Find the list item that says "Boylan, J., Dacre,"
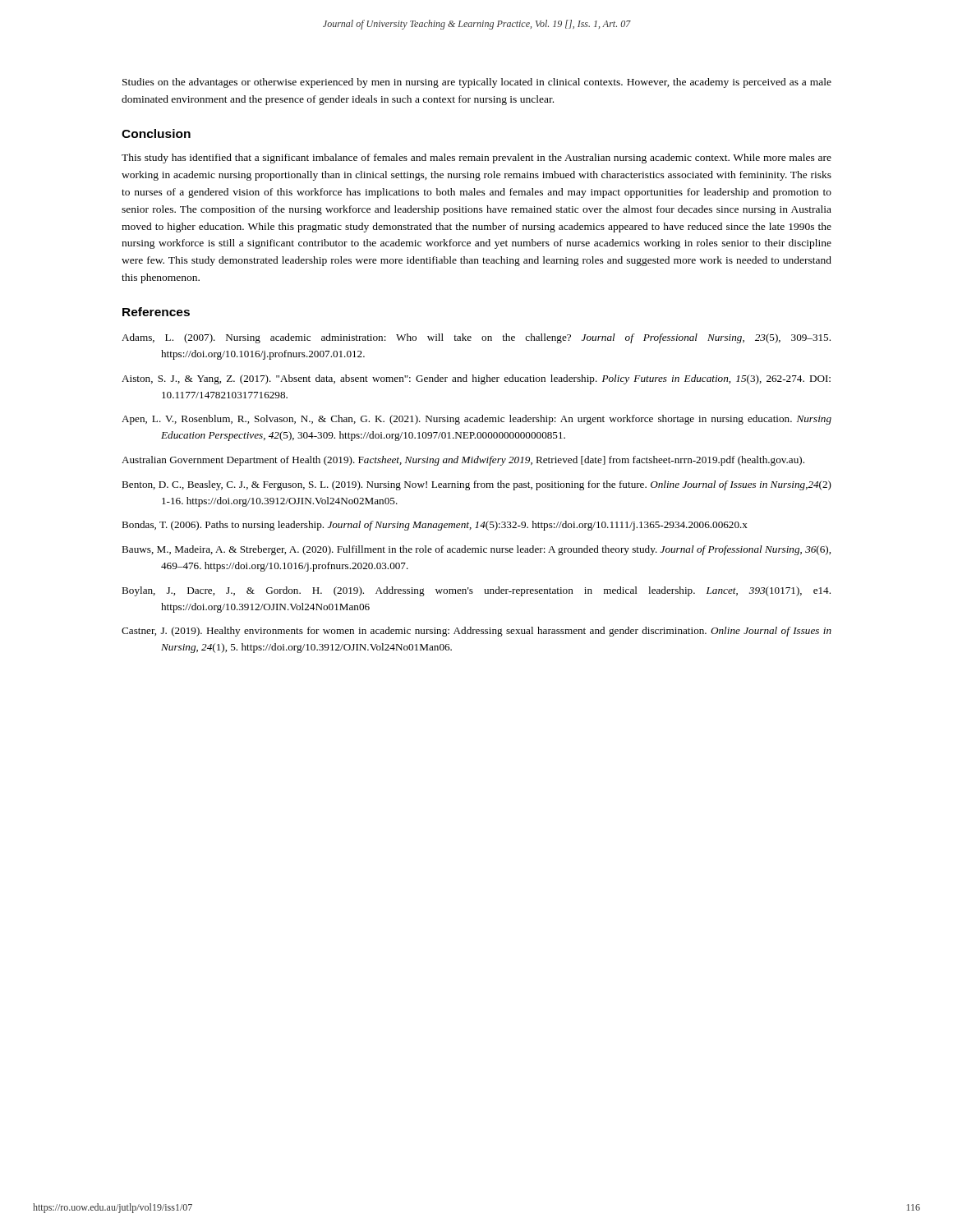Viewport: 953px width, 1232px height. click(x=476, y=598)
